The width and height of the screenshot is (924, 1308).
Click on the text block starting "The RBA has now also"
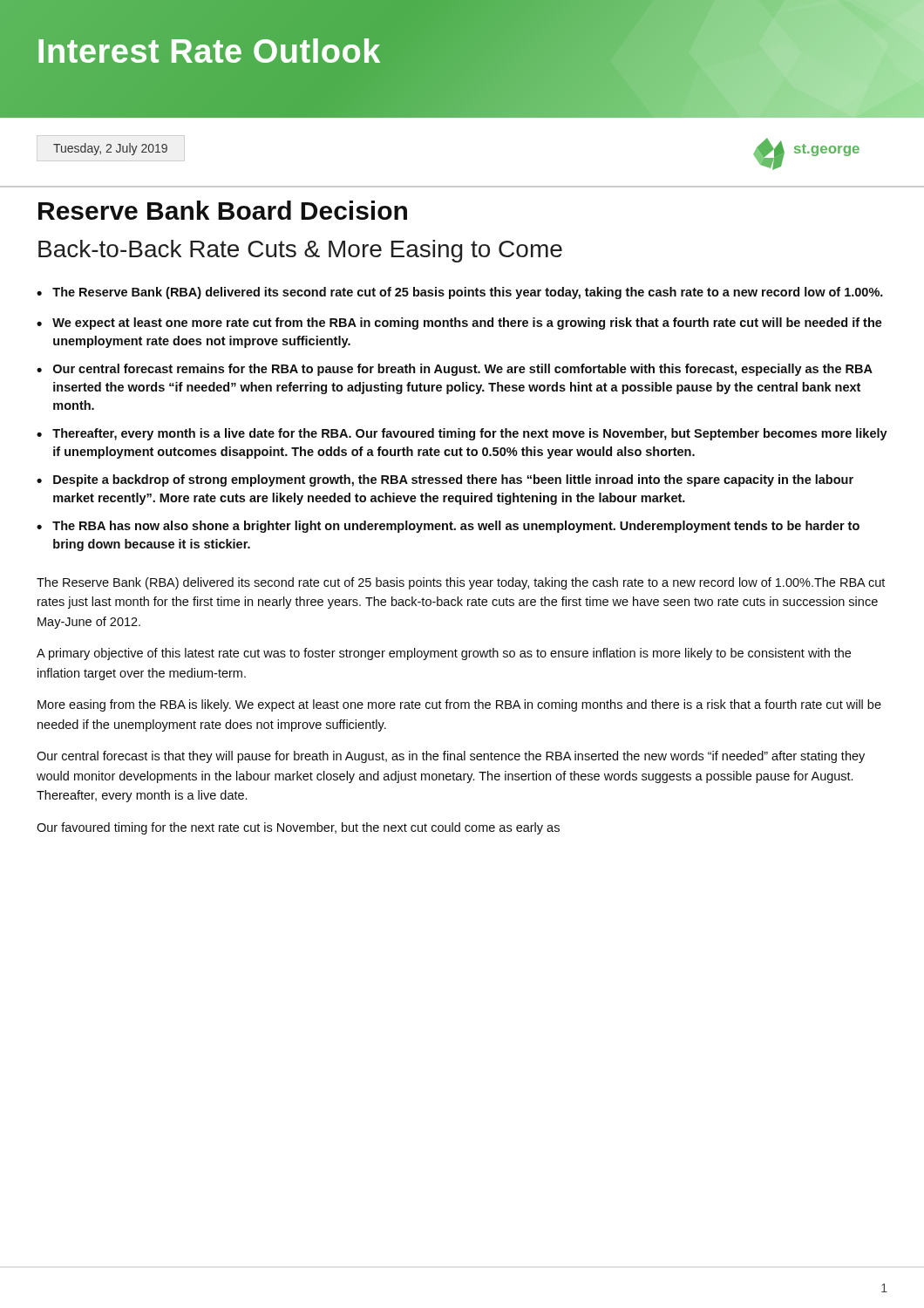[470, 535]
